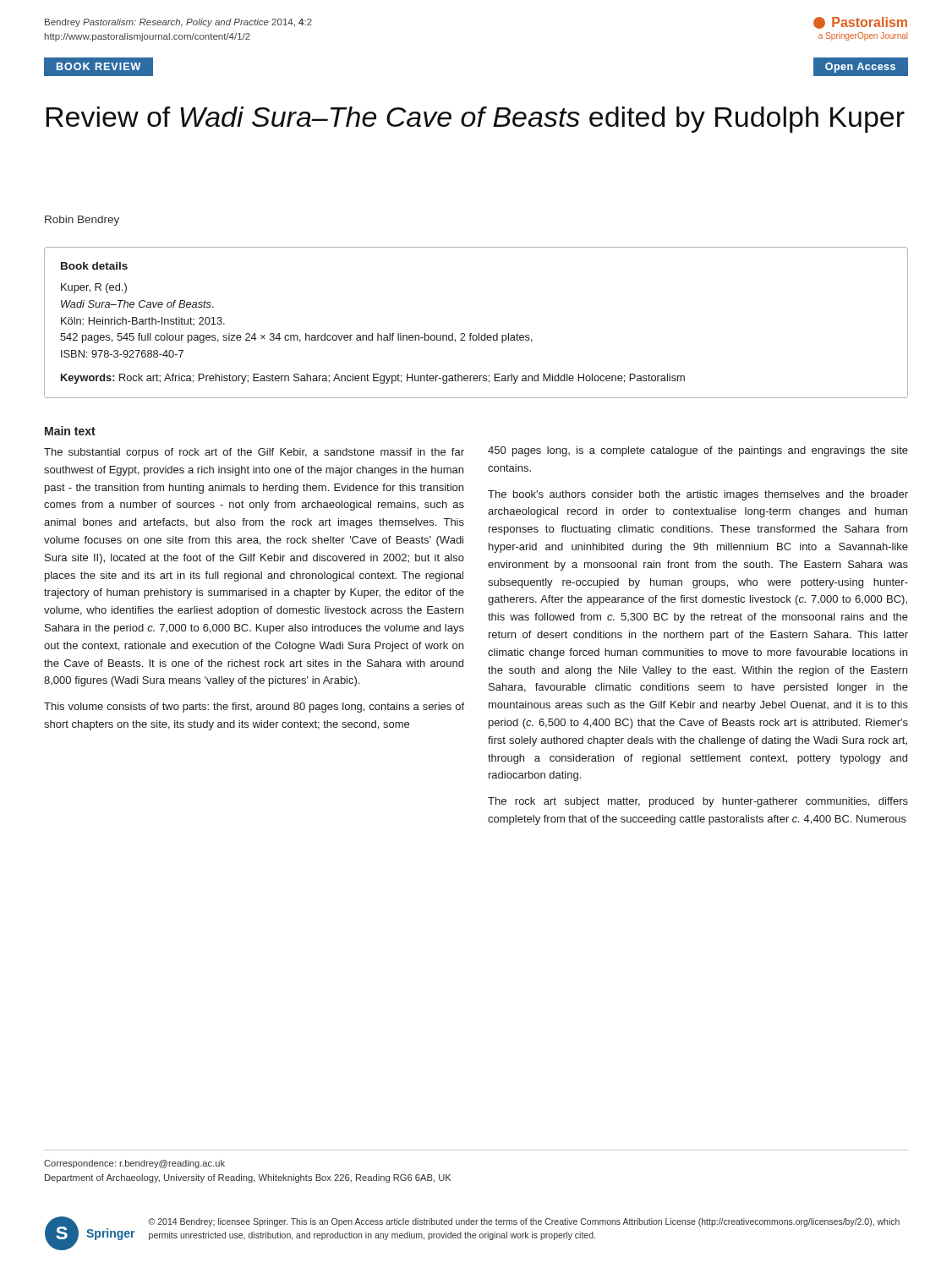Find the text block that reads "Book details Kuper, R (ed.) Wadi"

pos(476,323)
